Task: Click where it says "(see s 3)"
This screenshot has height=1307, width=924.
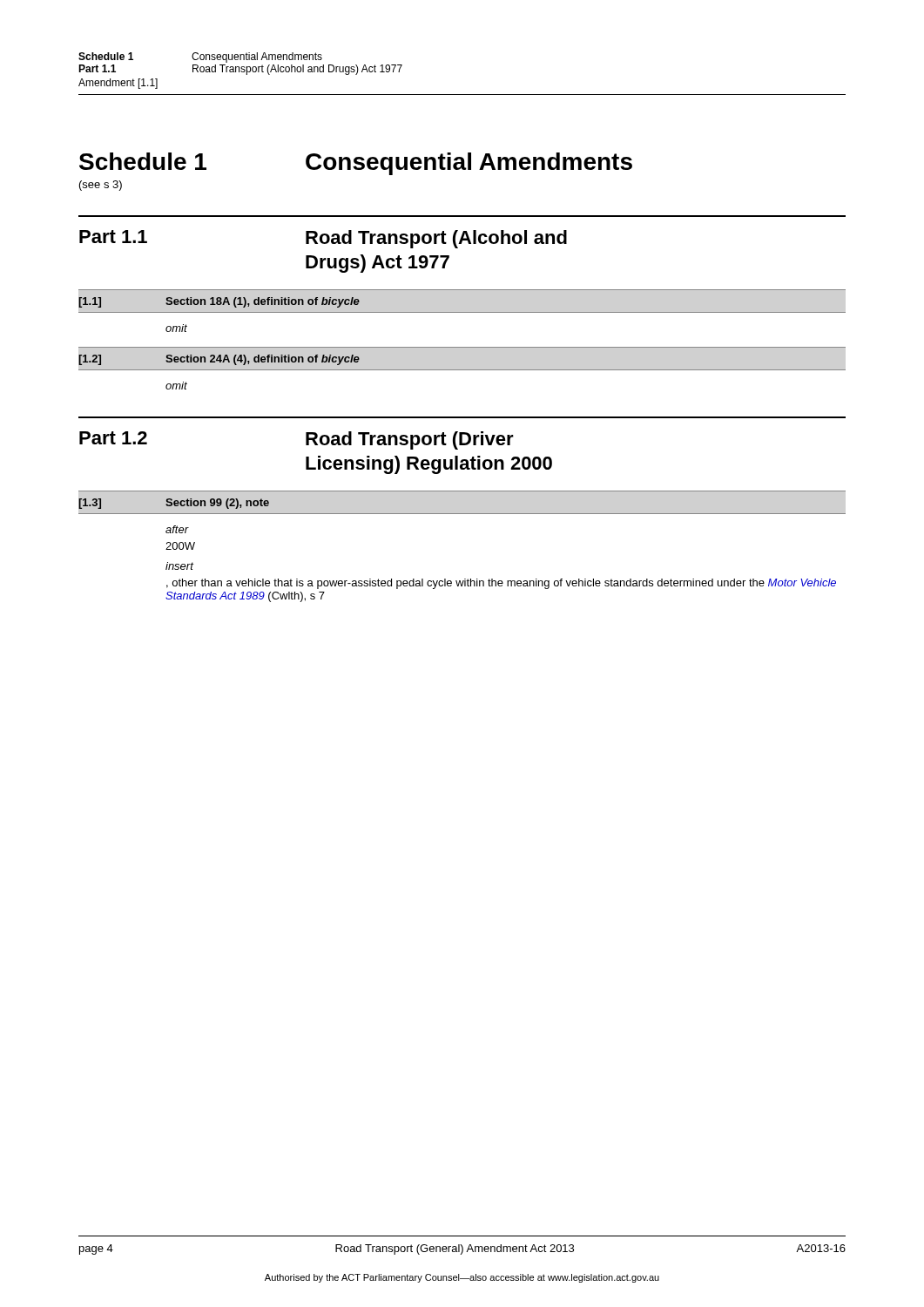Action: click(x=100, y=184)
